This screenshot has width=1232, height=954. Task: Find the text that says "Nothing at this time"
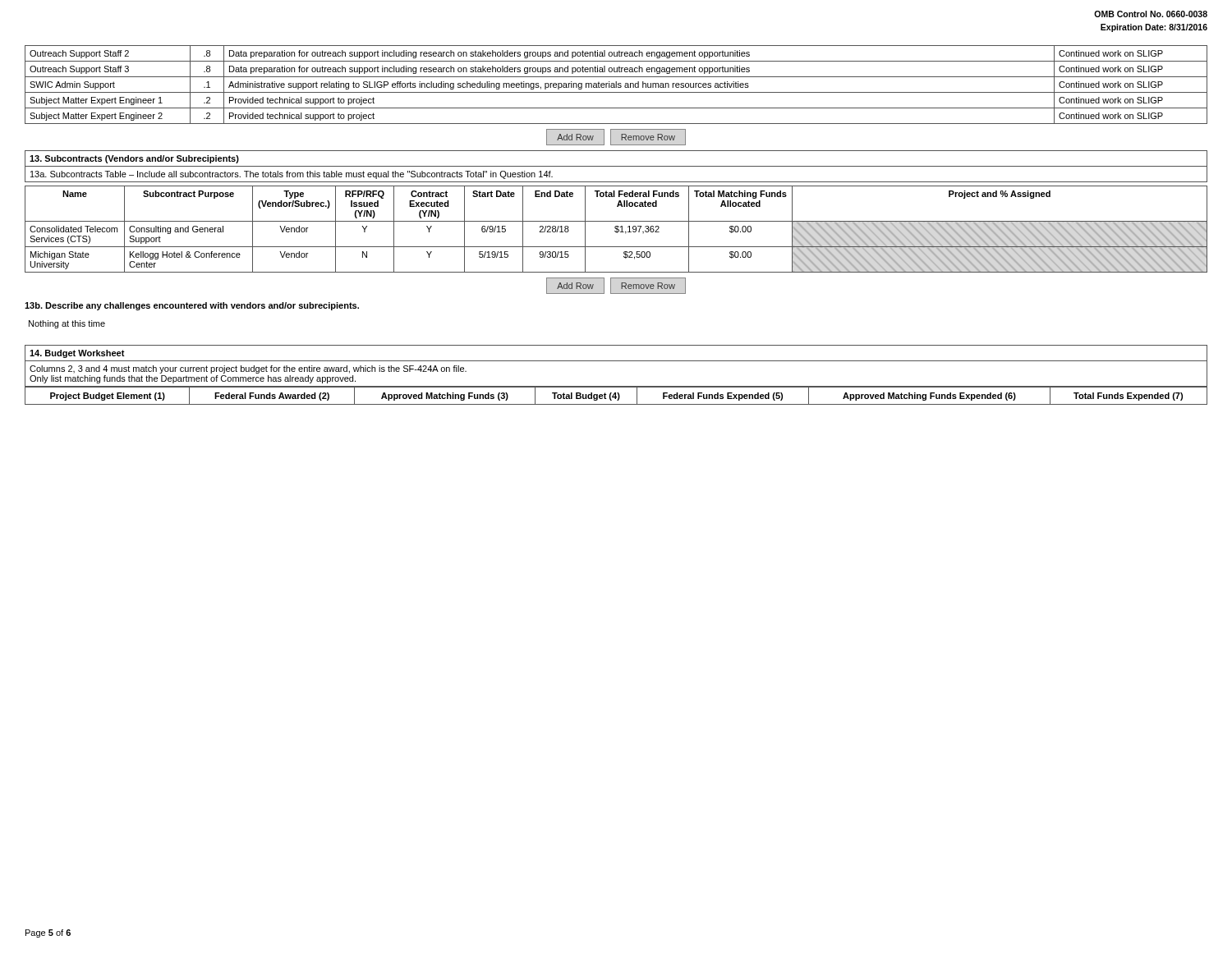[x=67, y=323]
